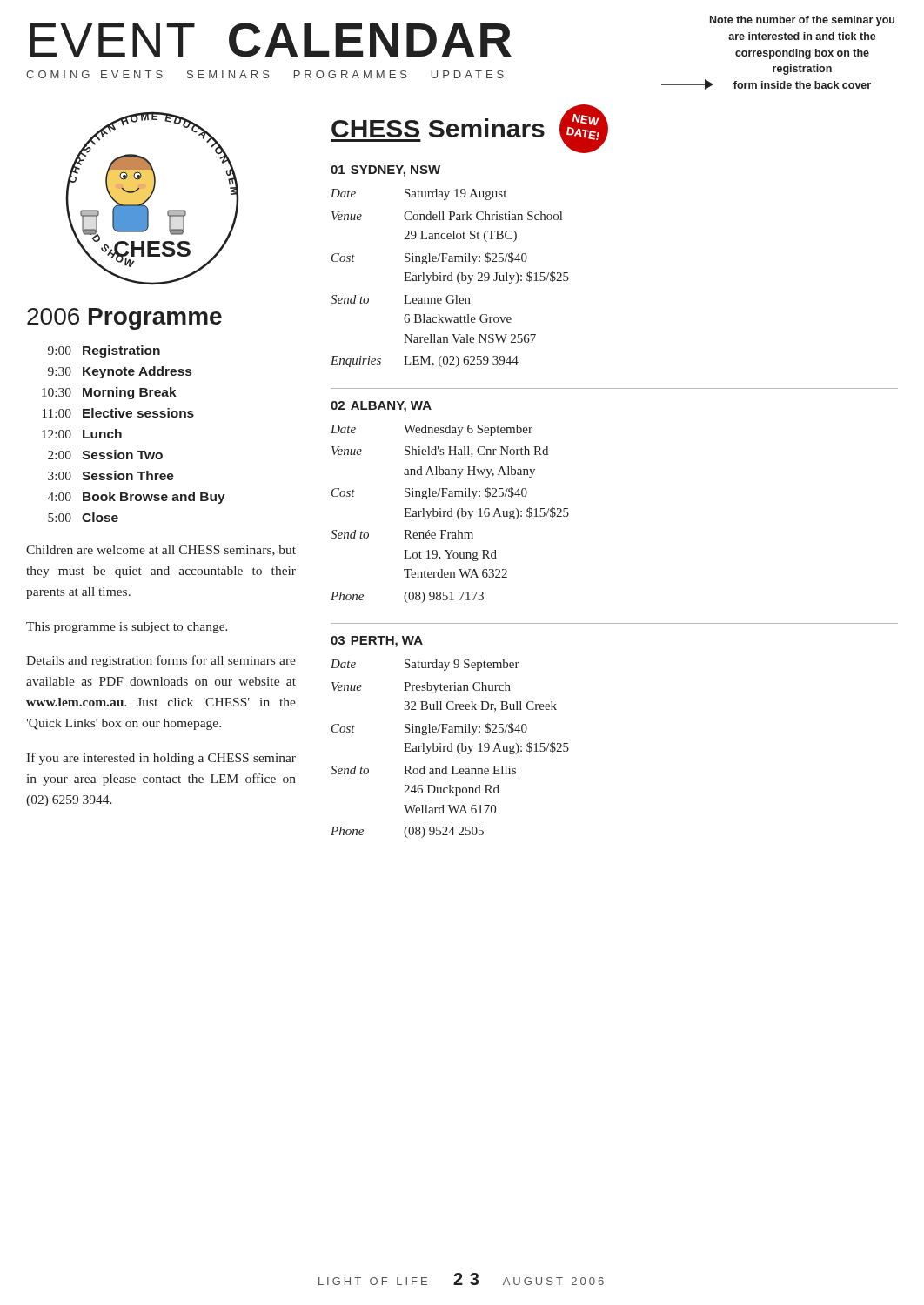Click where it says "2:00 Session Two"
The height and width of the screenshot is (1305, 924).
[x=95, y=455]
